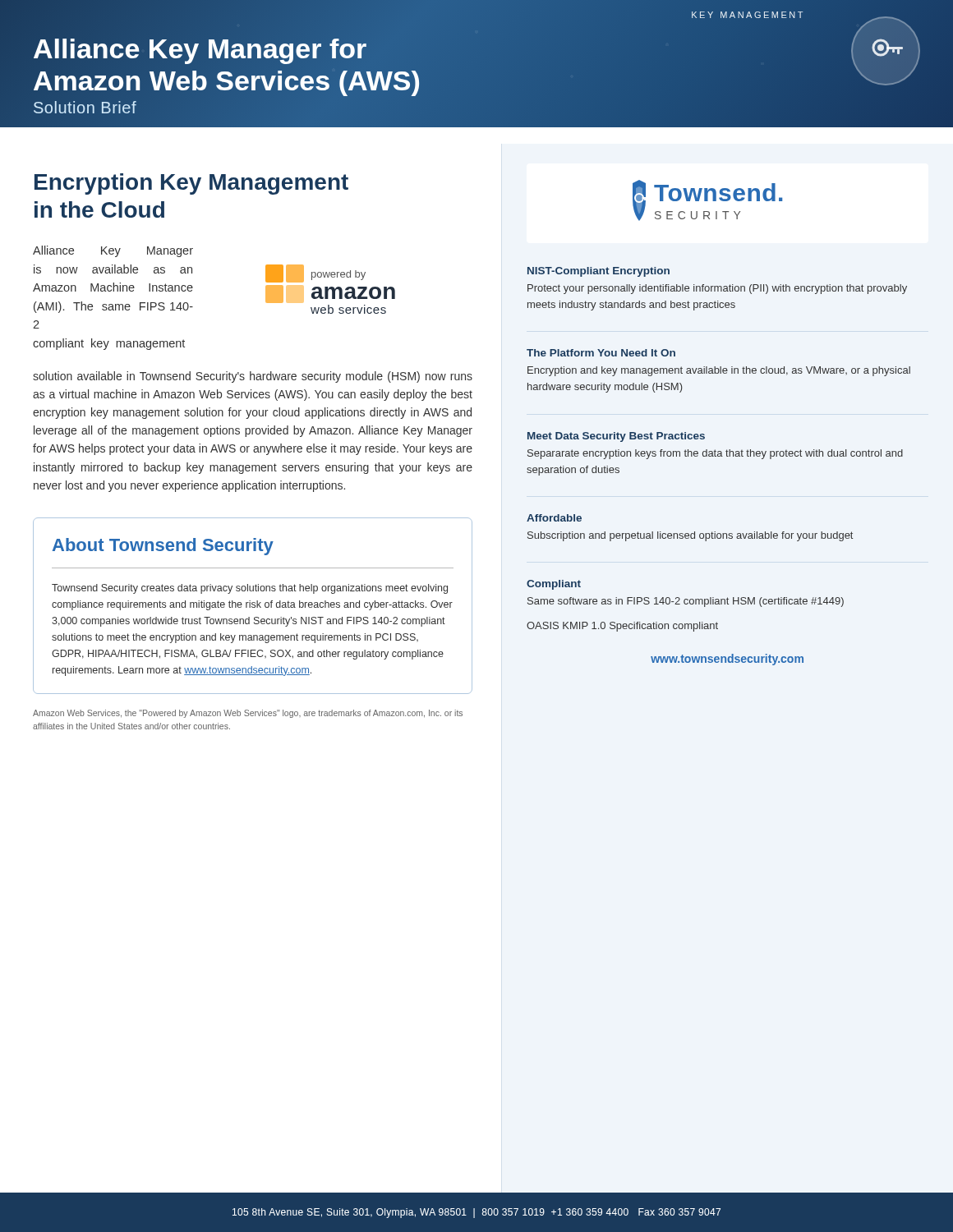Click on the section header that reads "About Townsend Security"

click(x=163, y=545)
